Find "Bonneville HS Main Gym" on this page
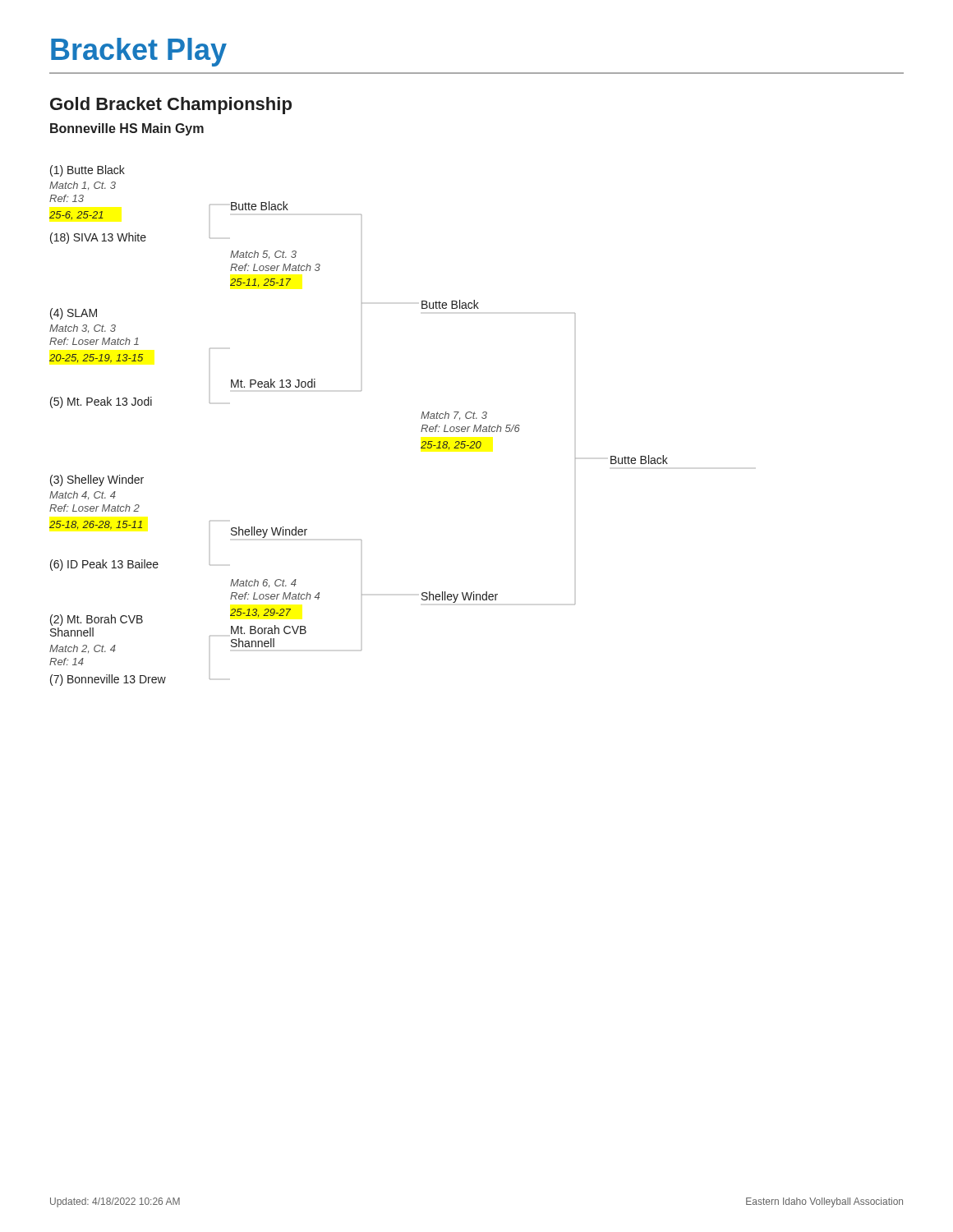953x1232 pixels. point(127,129)
